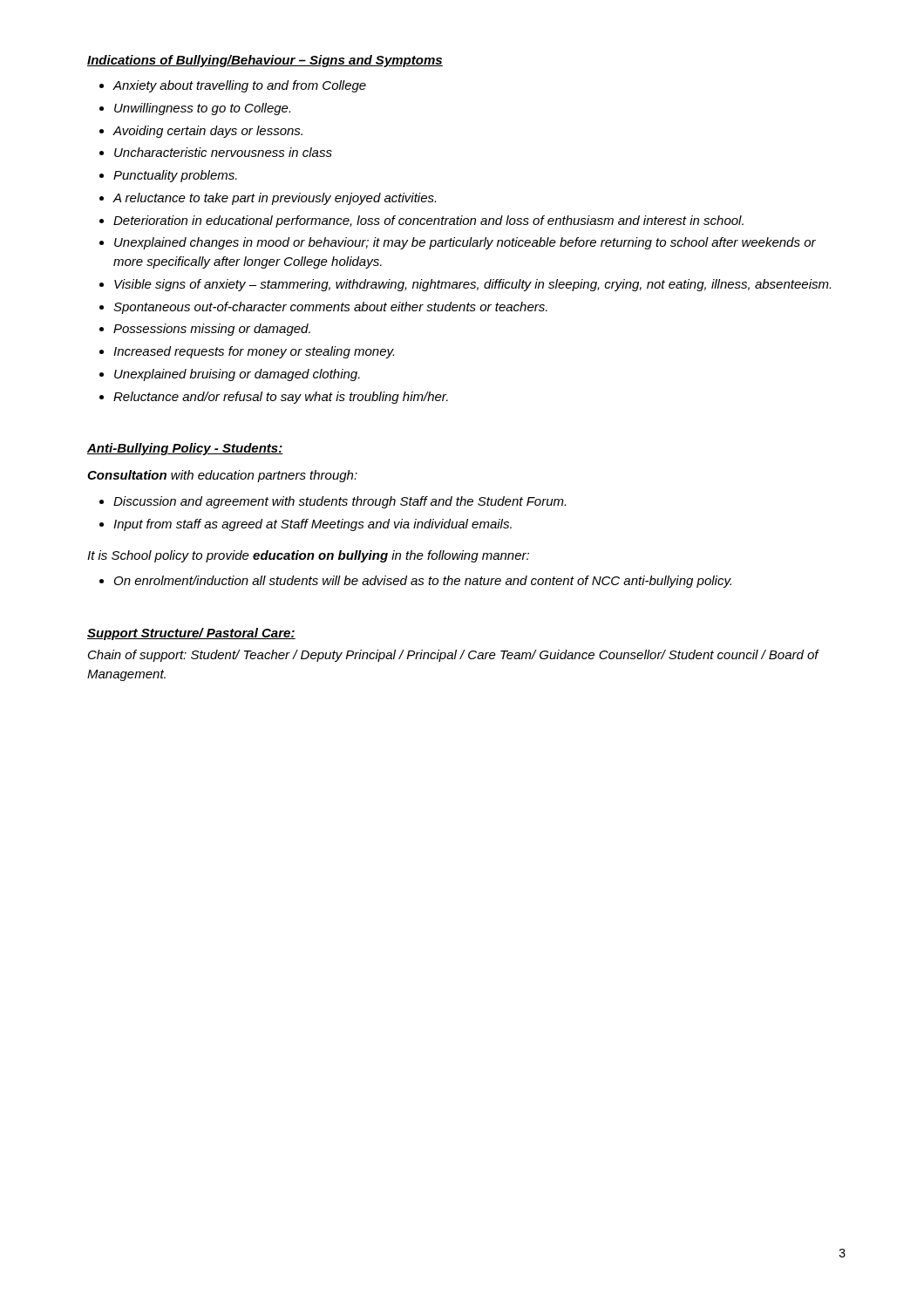Click the passage that begins "Unwillingness to go to"
Screen dimensions: 1308x924
pos(202,109)
